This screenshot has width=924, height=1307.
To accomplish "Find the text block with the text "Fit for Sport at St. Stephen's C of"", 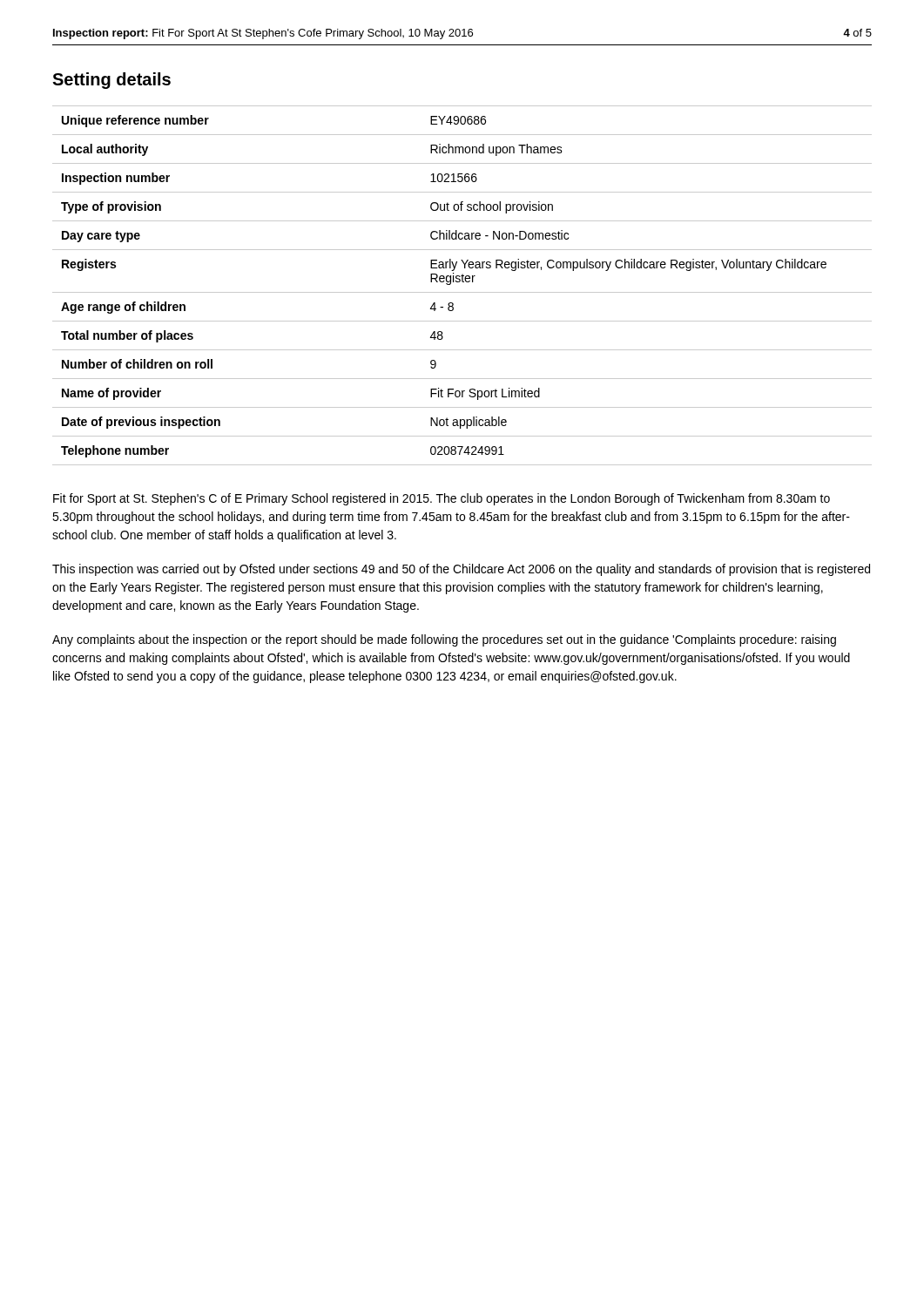I will click(x=451, y=517).
